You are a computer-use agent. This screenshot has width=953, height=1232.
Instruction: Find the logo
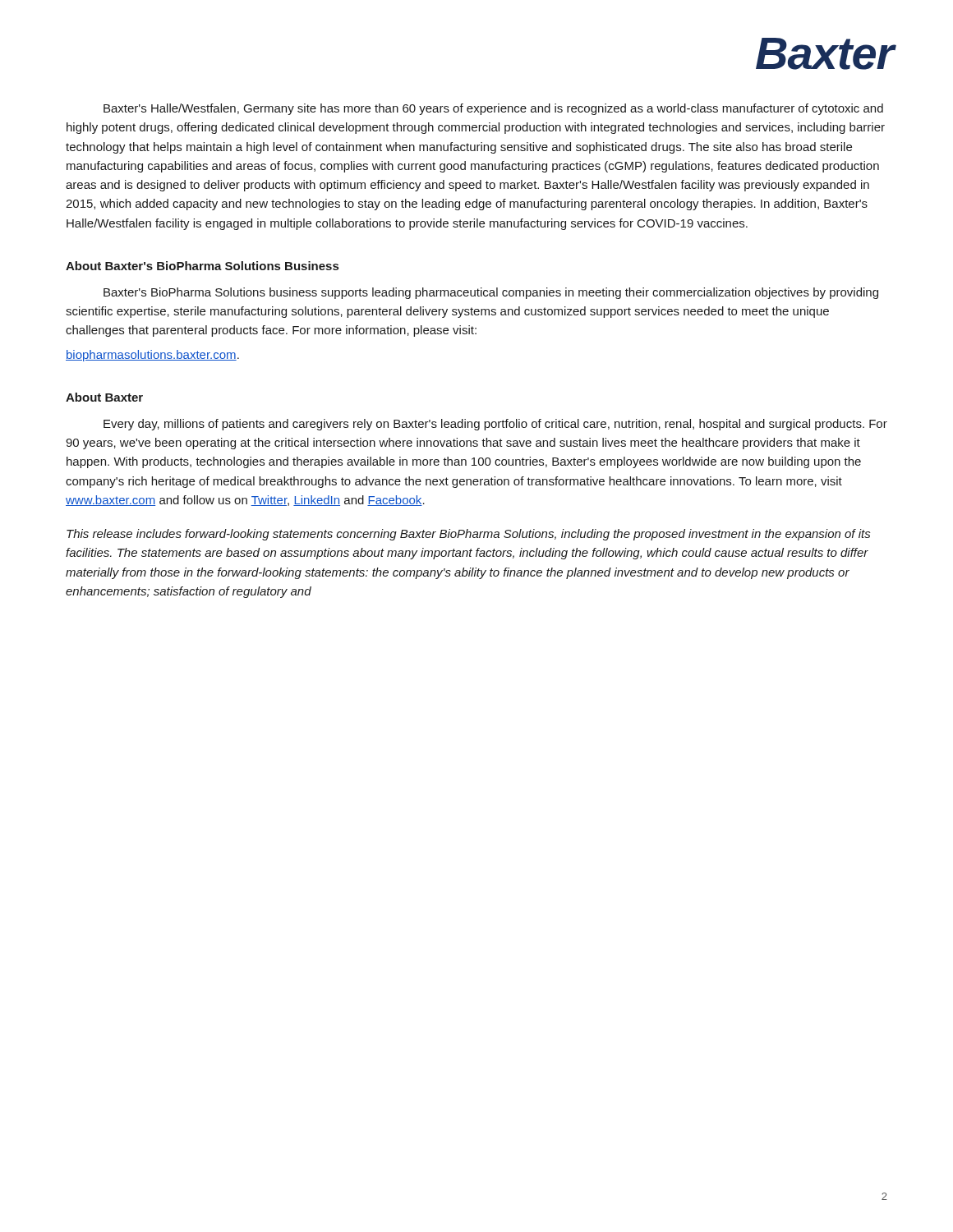828,51
